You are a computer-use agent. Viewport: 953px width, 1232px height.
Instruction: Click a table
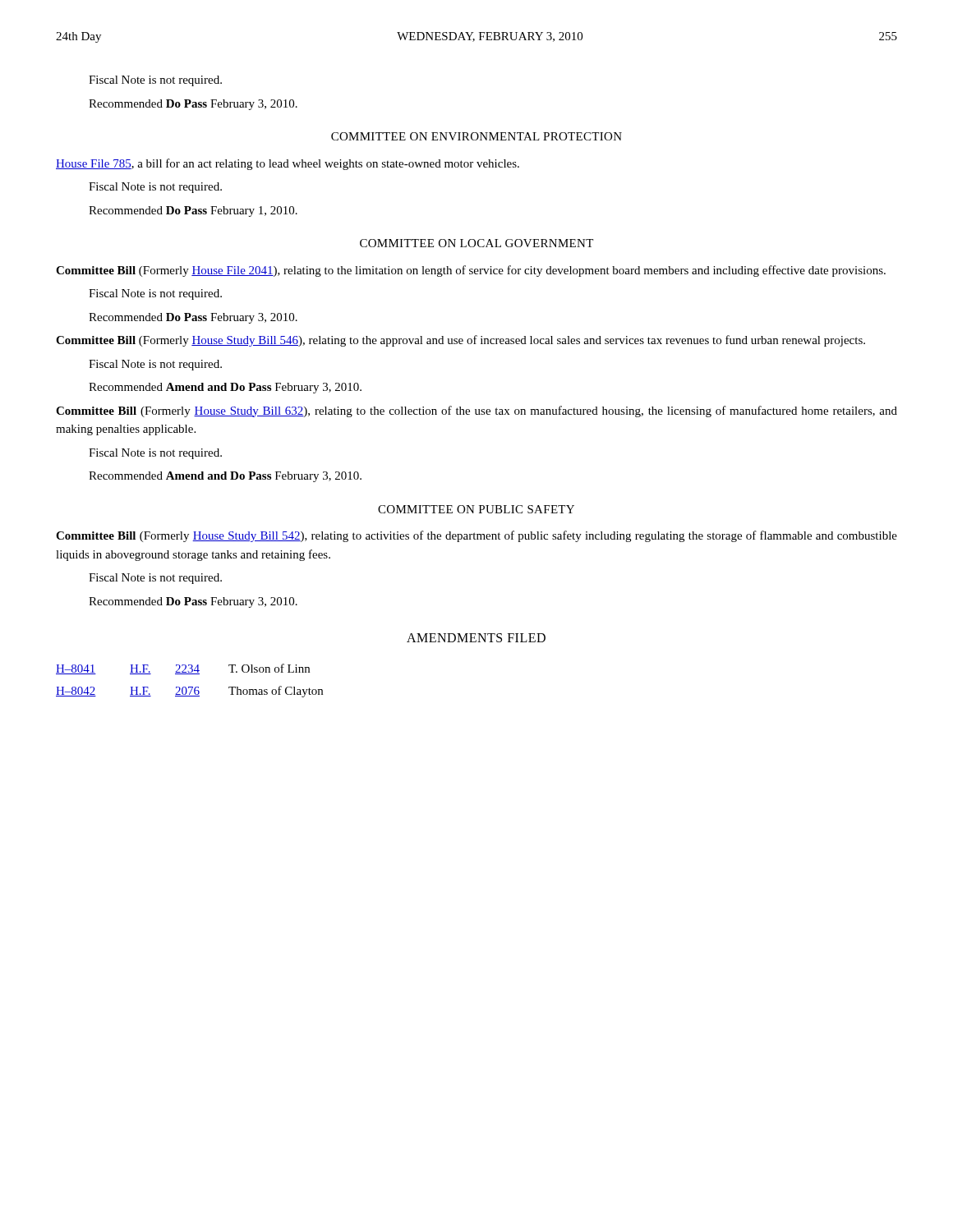(x=476, y=680)
